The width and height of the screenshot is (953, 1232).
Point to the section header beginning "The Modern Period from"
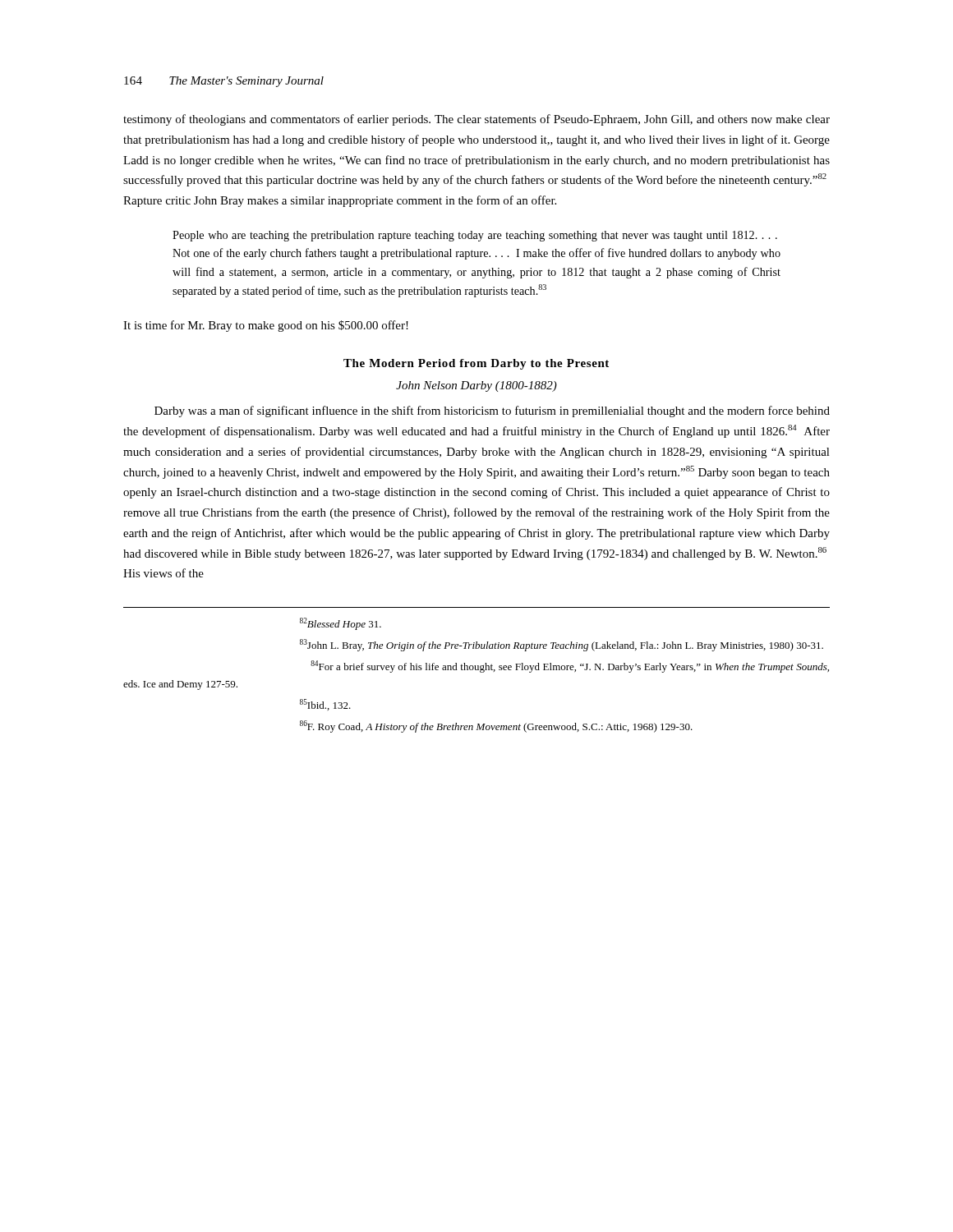[476, 363]
